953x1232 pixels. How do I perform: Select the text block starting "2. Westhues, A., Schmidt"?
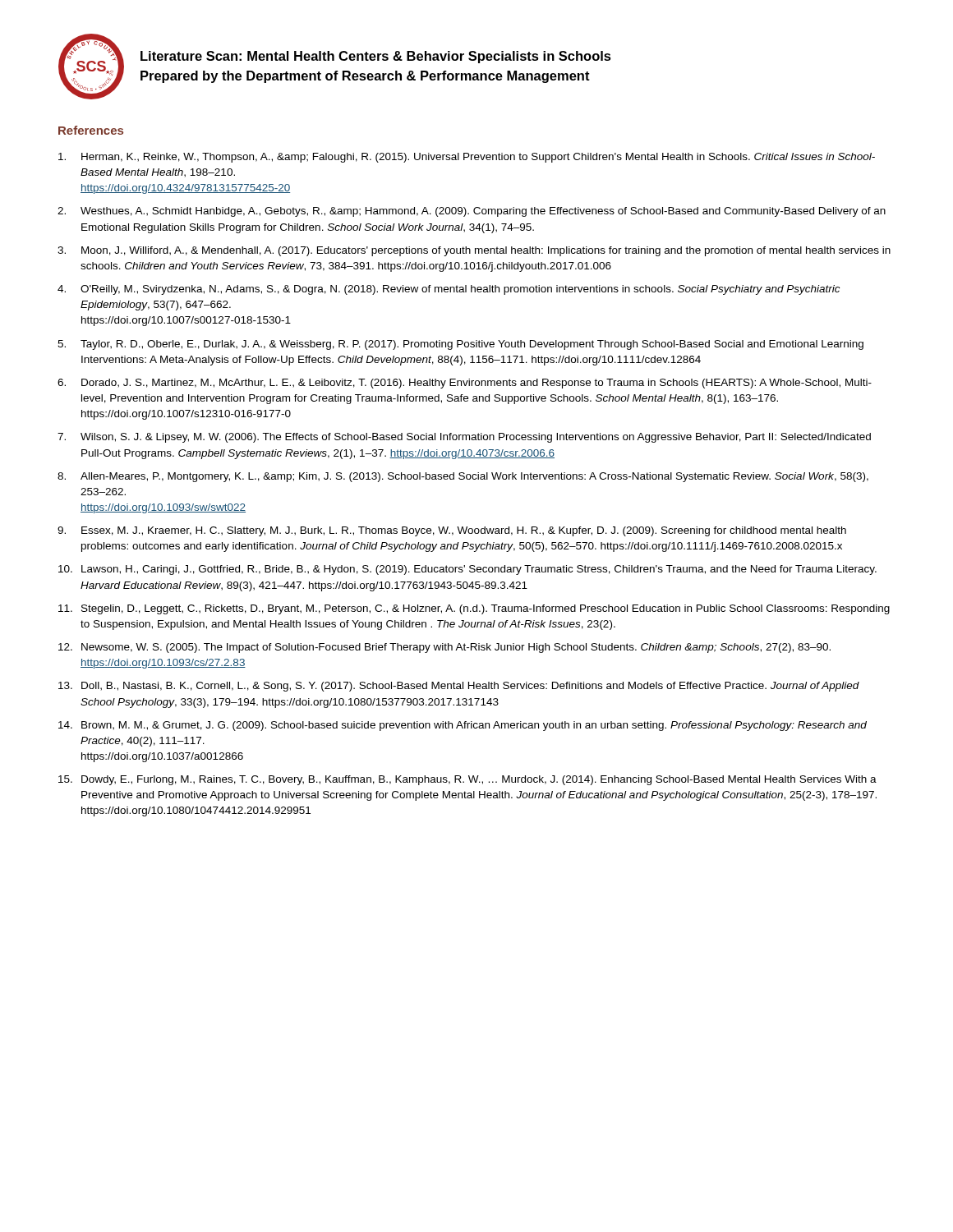click(x=476, y=219)
